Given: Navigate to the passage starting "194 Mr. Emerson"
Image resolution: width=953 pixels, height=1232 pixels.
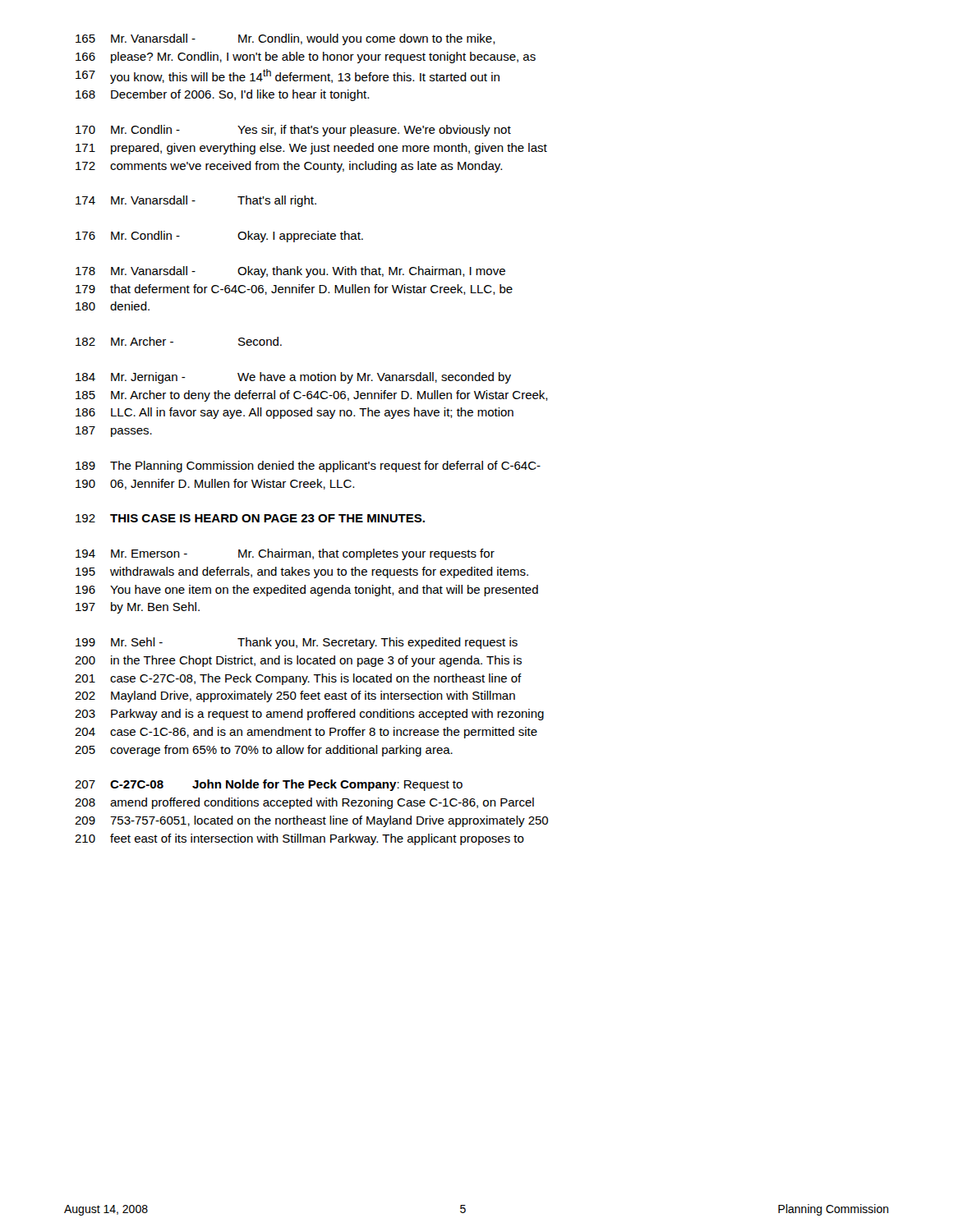Looking at the screenshot, I should coord(476,580).
